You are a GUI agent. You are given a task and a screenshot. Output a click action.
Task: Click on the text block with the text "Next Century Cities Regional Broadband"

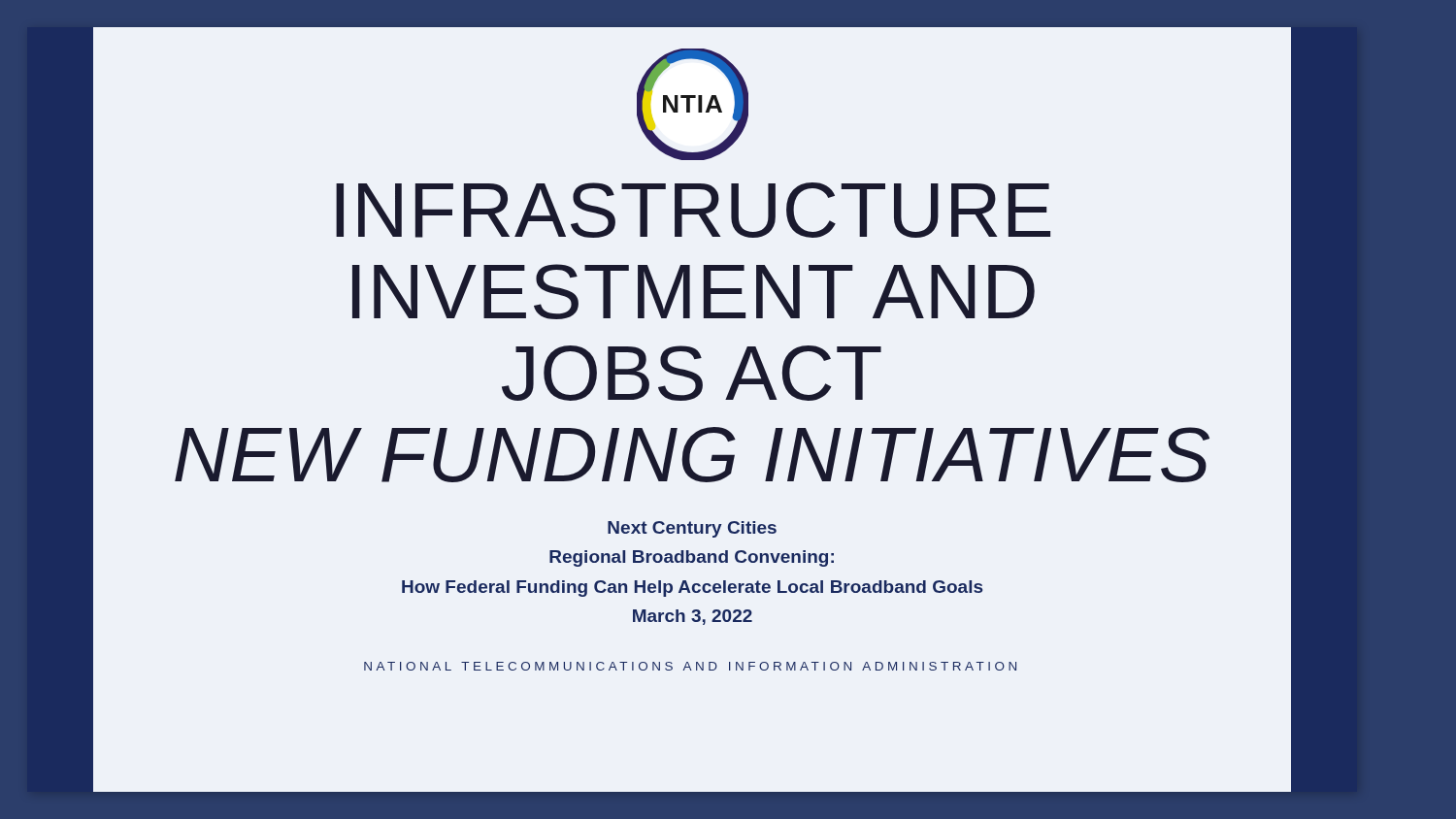[692, 572]
